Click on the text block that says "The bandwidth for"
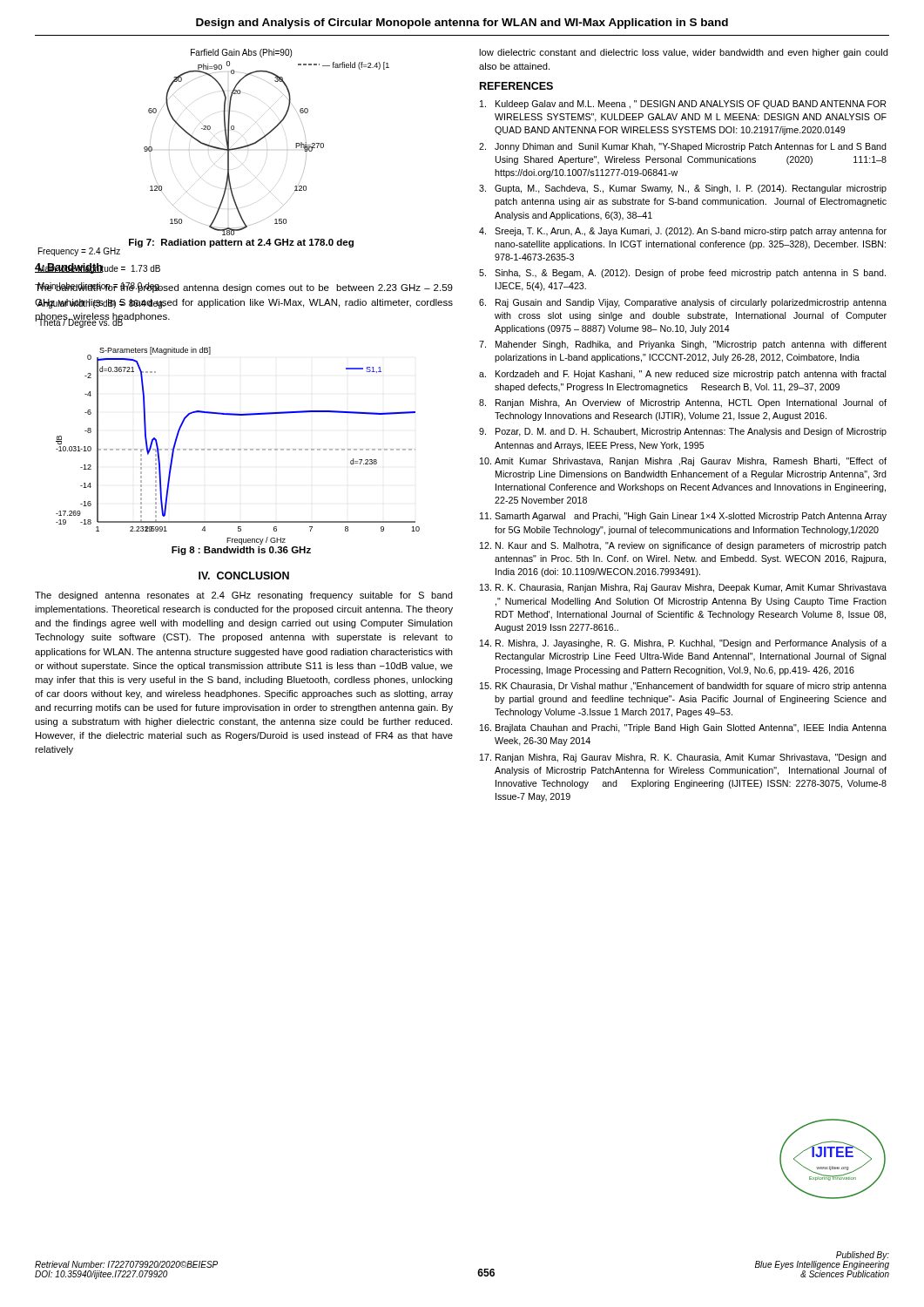The height and width of the screenshot is (1307, 924). [x=244, y=302]
